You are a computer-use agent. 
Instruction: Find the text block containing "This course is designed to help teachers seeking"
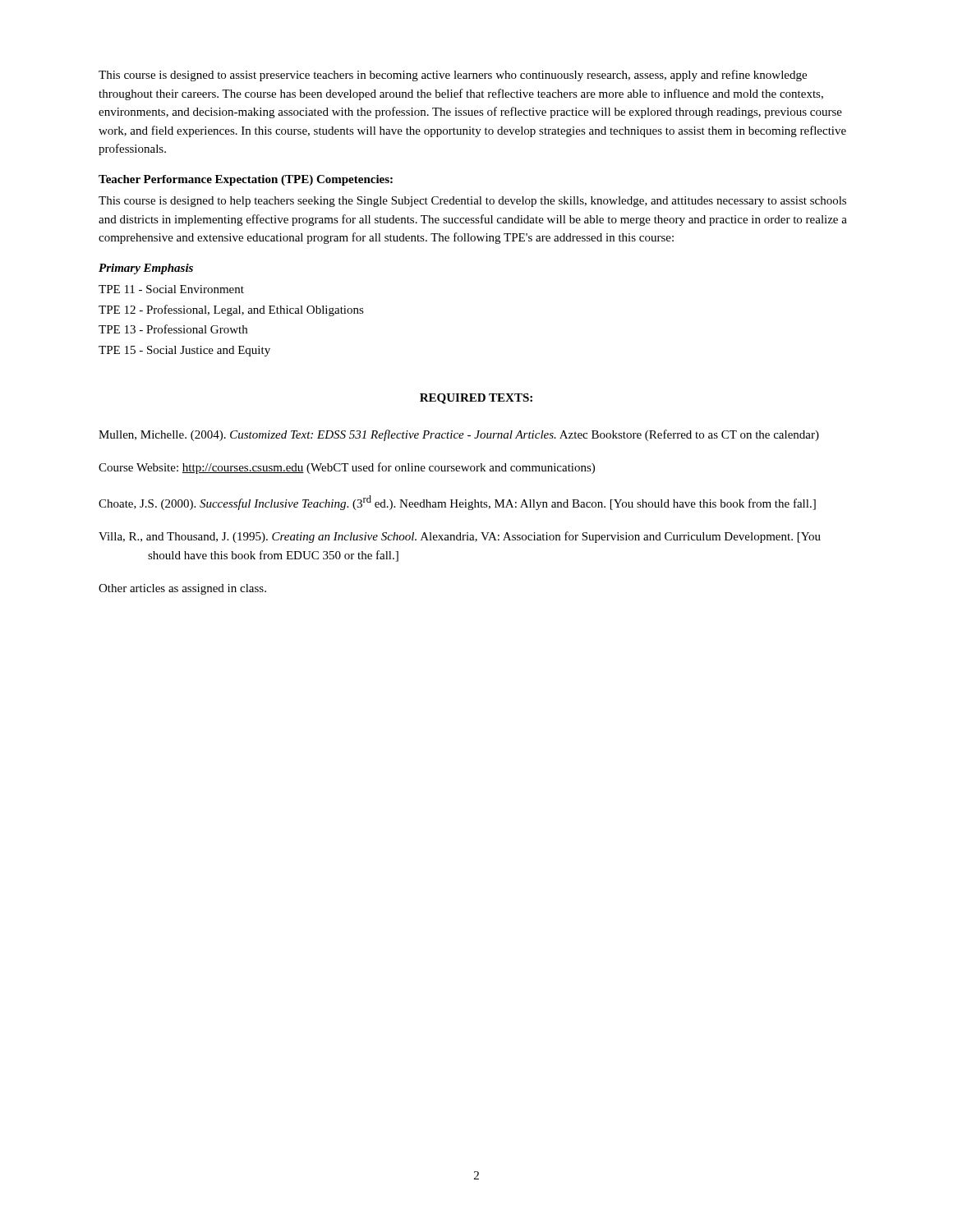click(476, 219)
